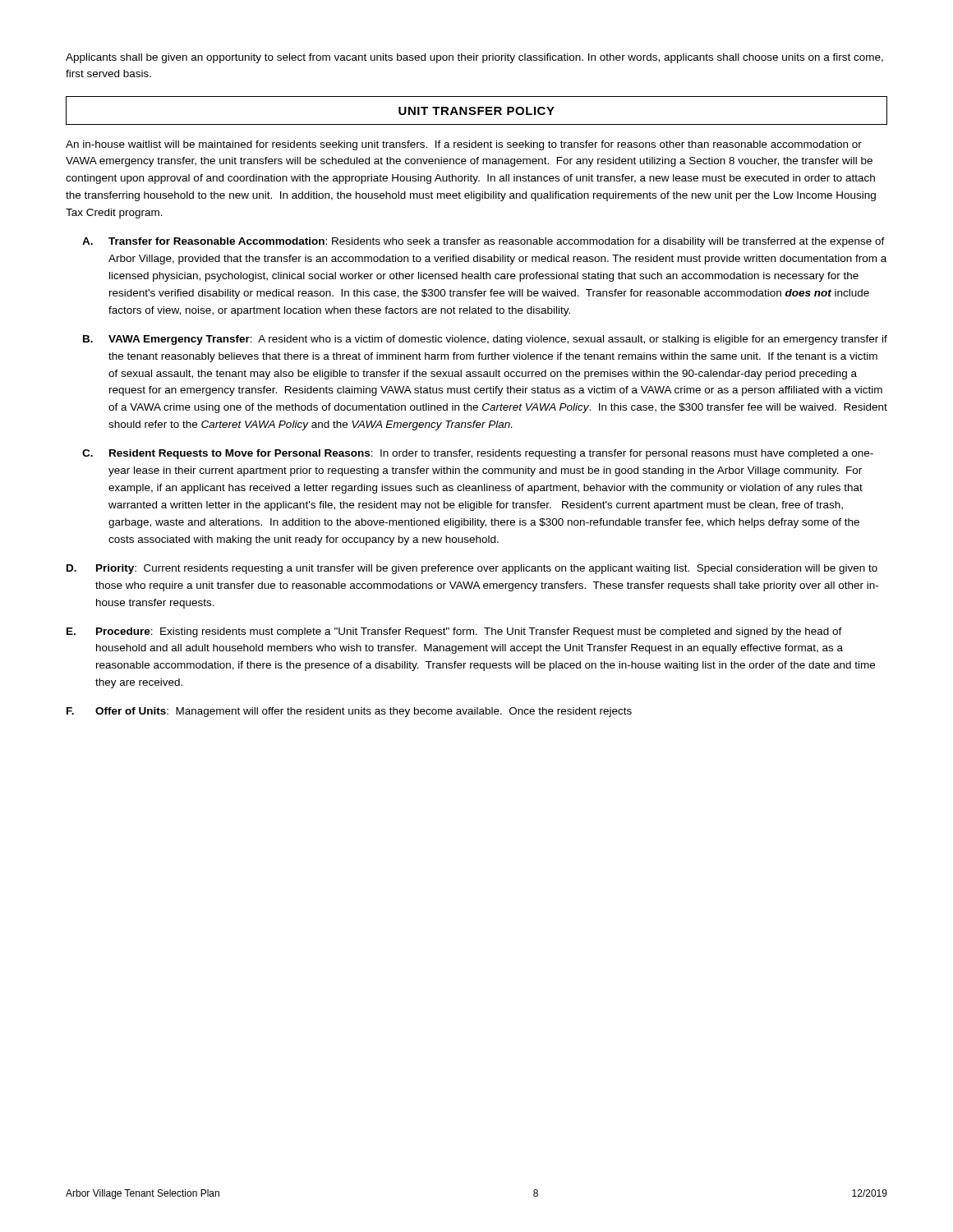Select the element starting "A. Transfer for Reasonable Accommodation: Residents who seek"
This screenshot has width=953, height=1232.
(485, 276)
